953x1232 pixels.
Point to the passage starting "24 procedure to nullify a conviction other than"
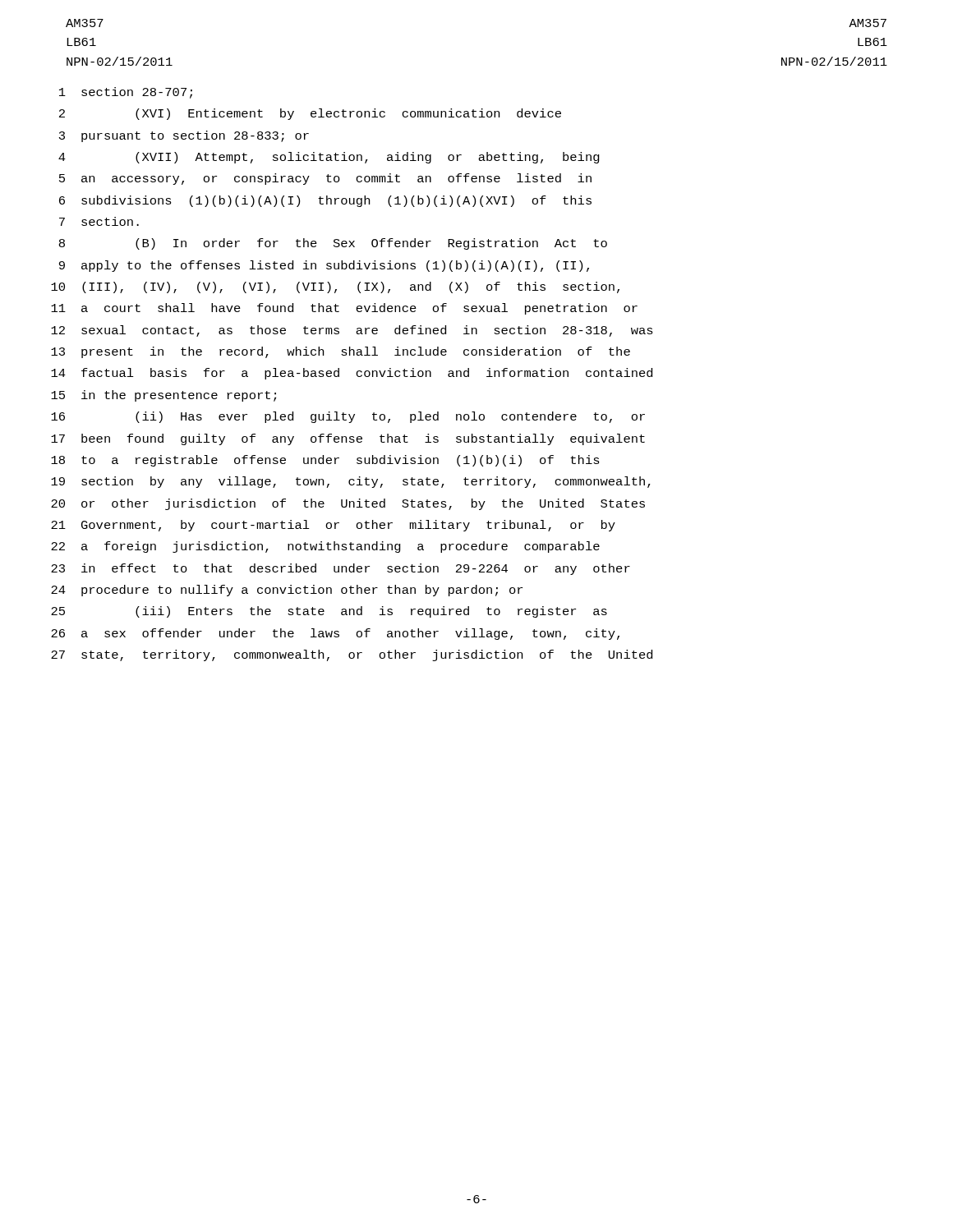pyautogui.click(x=476, y=591)
